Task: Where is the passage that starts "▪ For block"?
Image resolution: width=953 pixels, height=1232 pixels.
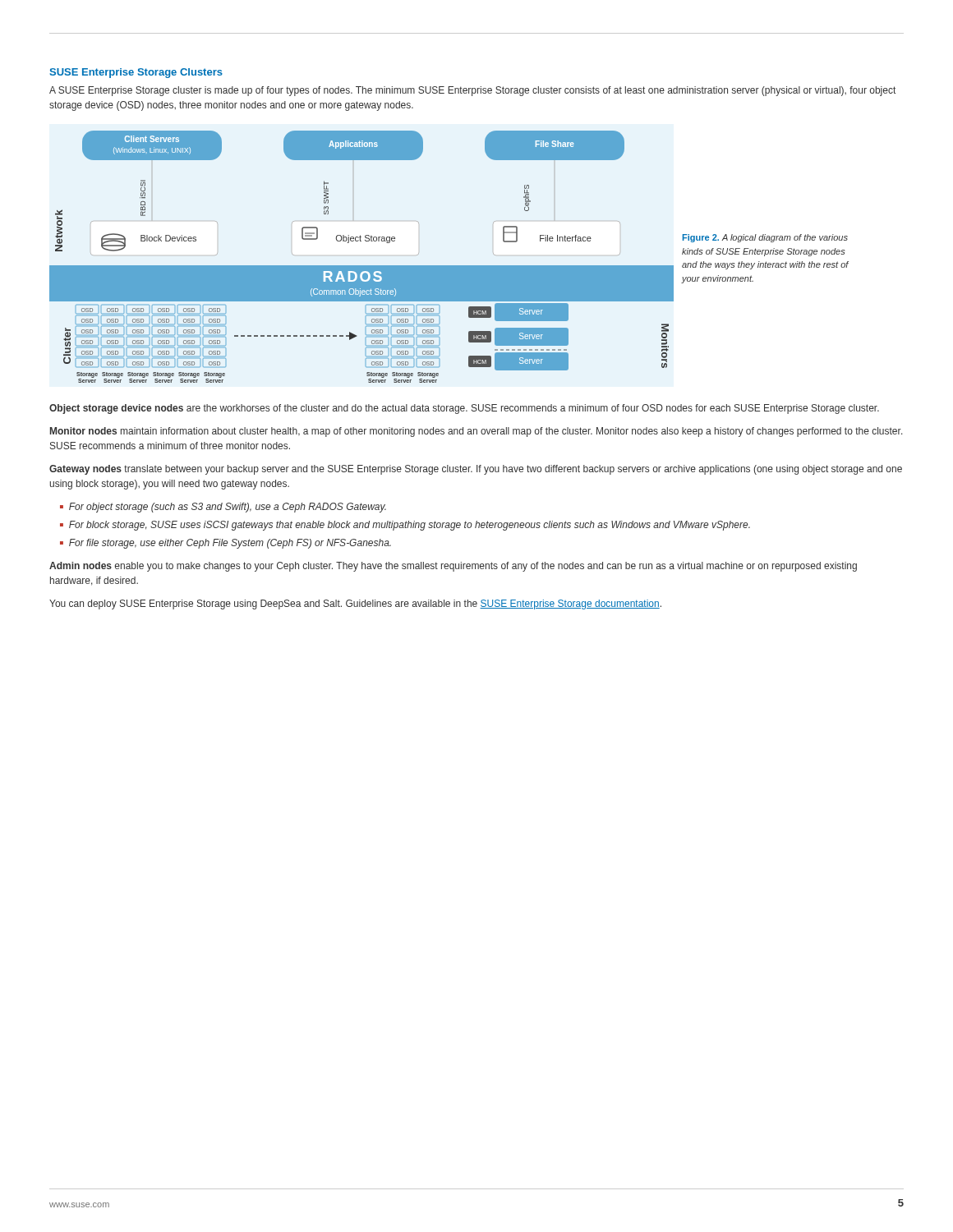Action: (405, 525)
